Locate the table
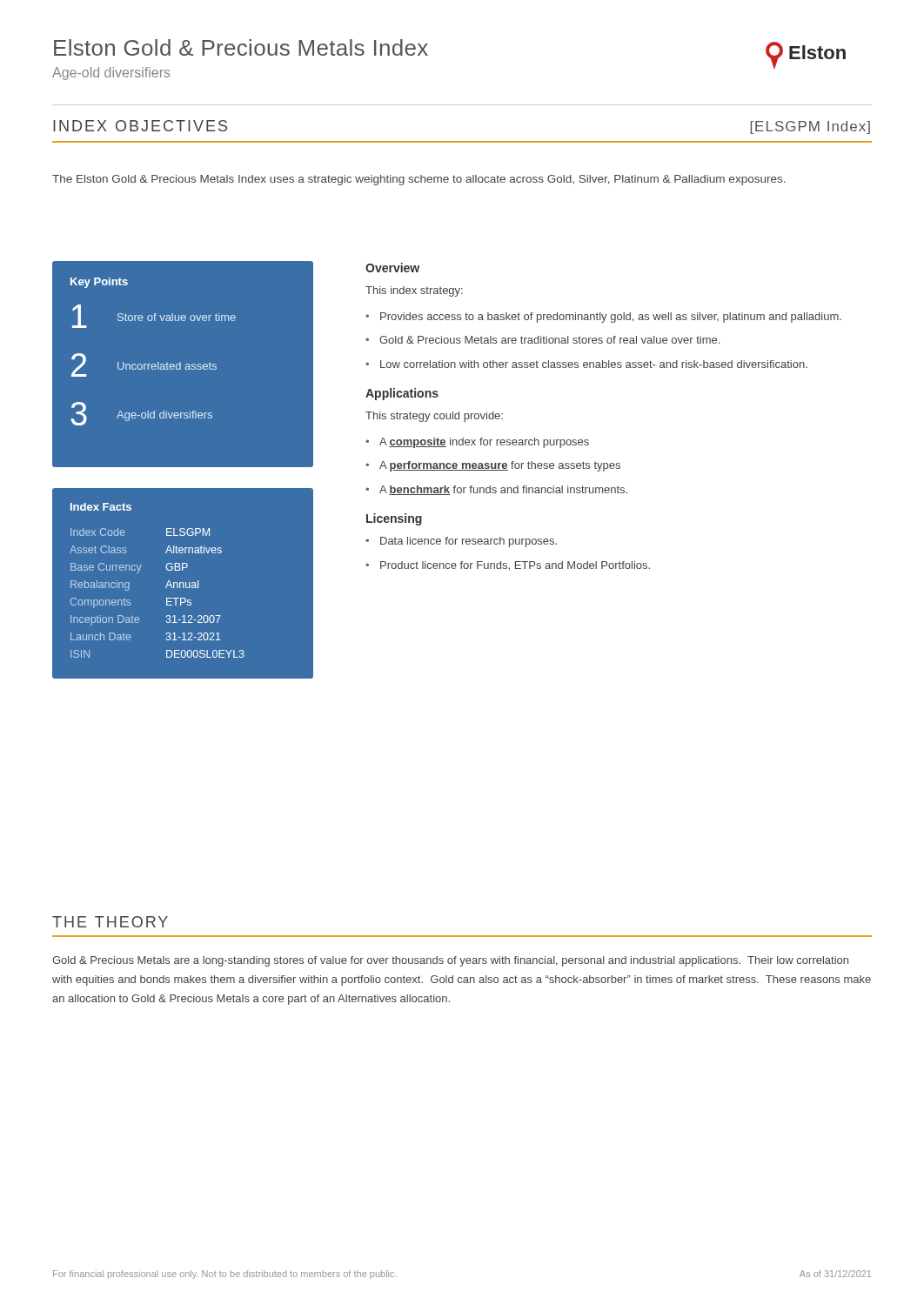924x1305 pixels. click(x=183, y=583)
